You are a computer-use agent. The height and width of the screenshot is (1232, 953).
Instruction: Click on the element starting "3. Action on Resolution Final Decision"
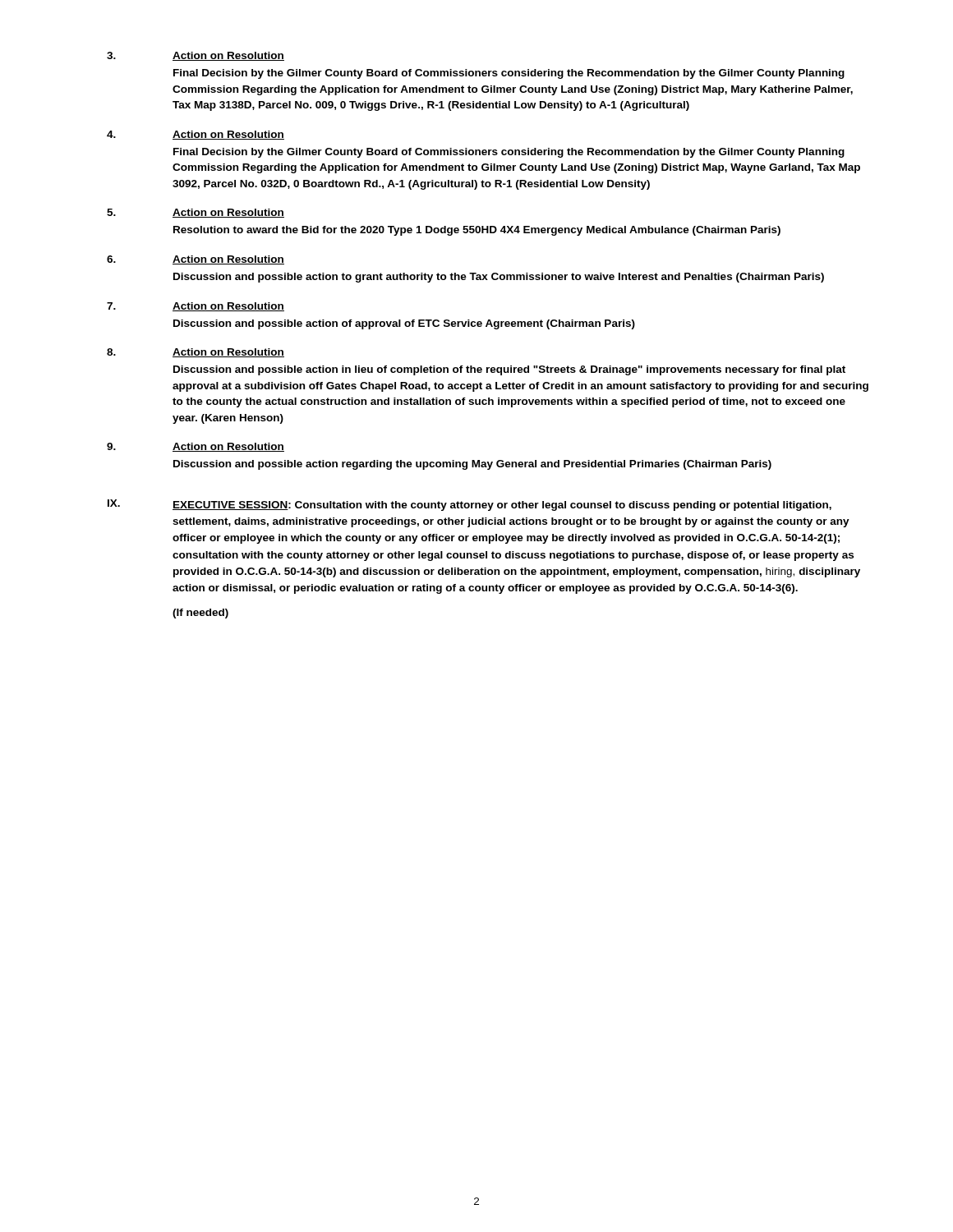click(x=489, y=81)
